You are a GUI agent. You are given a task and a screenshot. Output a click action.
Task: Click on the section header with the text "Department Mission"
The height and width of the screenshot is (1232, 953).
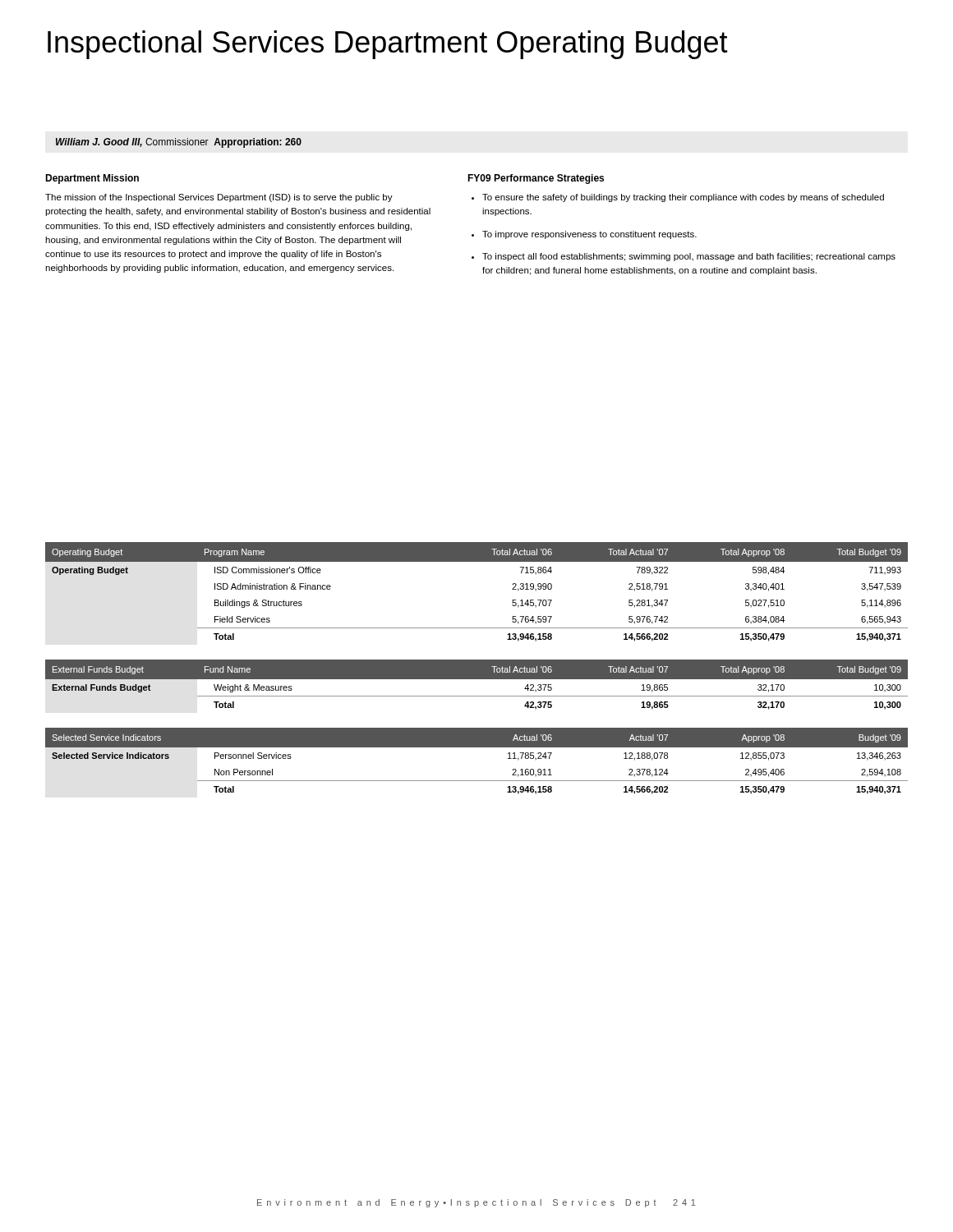pyautogui.click(x=92, y=178)
